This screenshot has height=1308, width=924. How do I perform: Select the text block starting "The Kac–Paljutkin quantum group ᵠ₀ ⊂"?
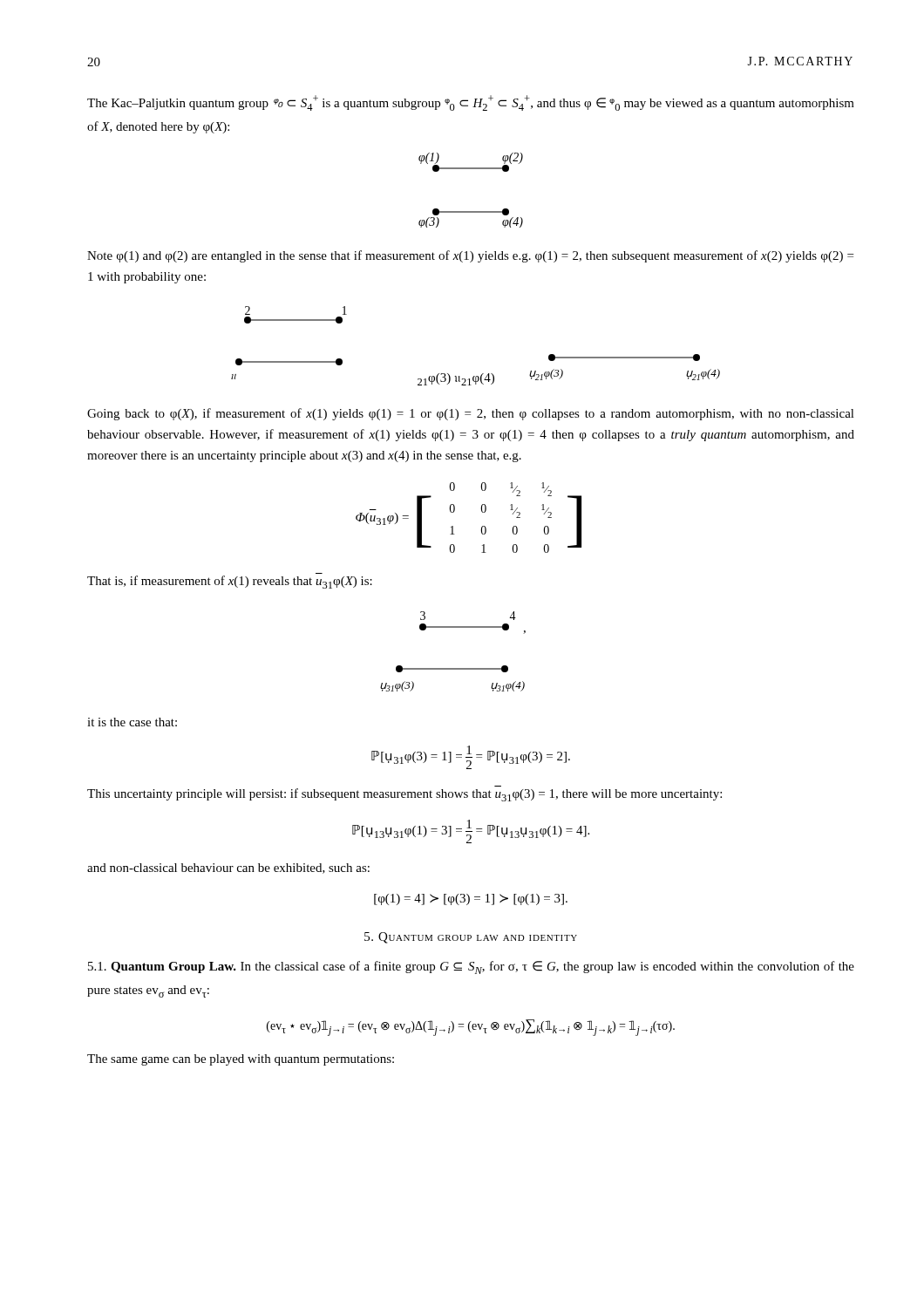tap(471, 112)
